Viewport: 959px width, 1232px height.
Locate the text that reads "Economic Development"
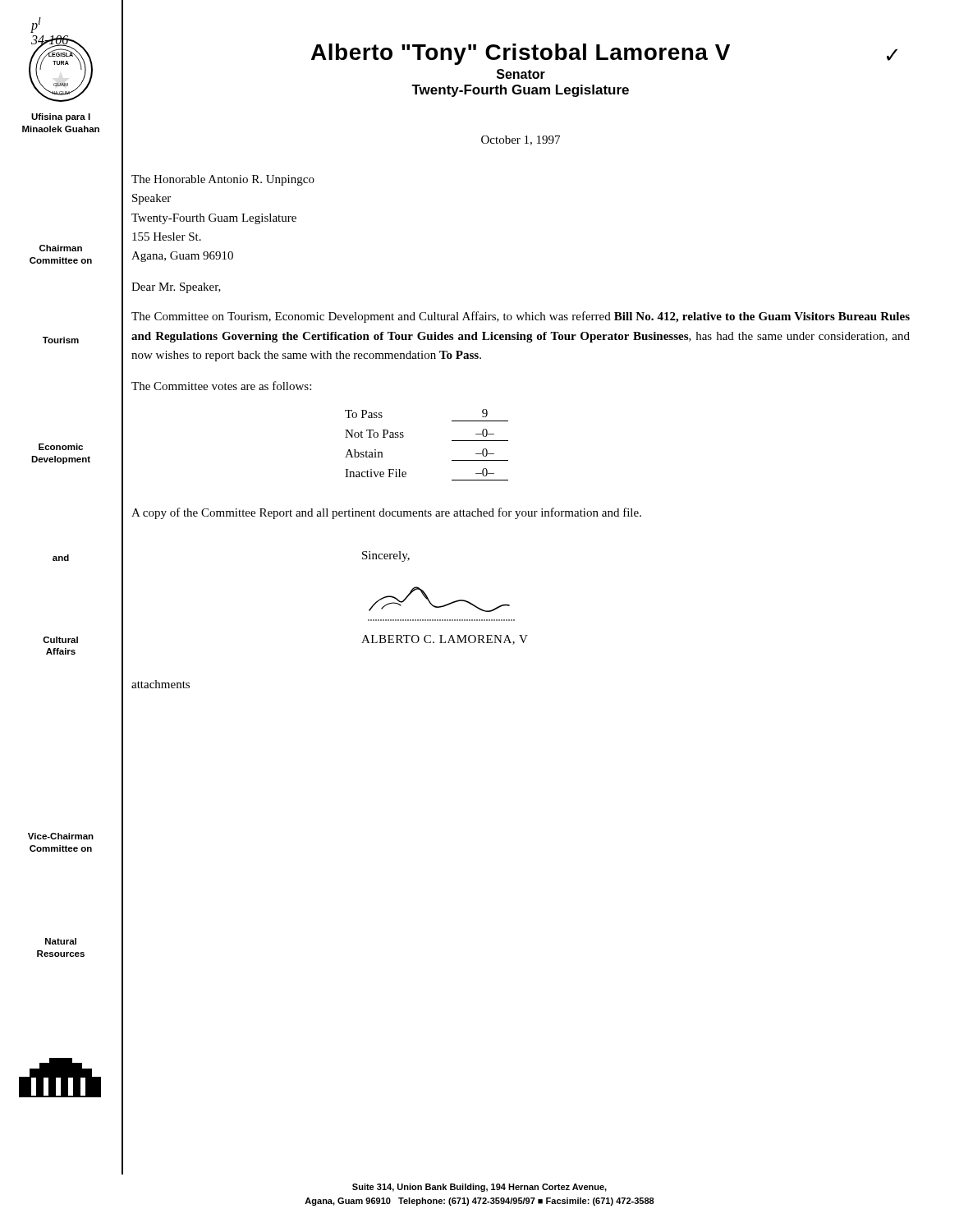(61, 453)
